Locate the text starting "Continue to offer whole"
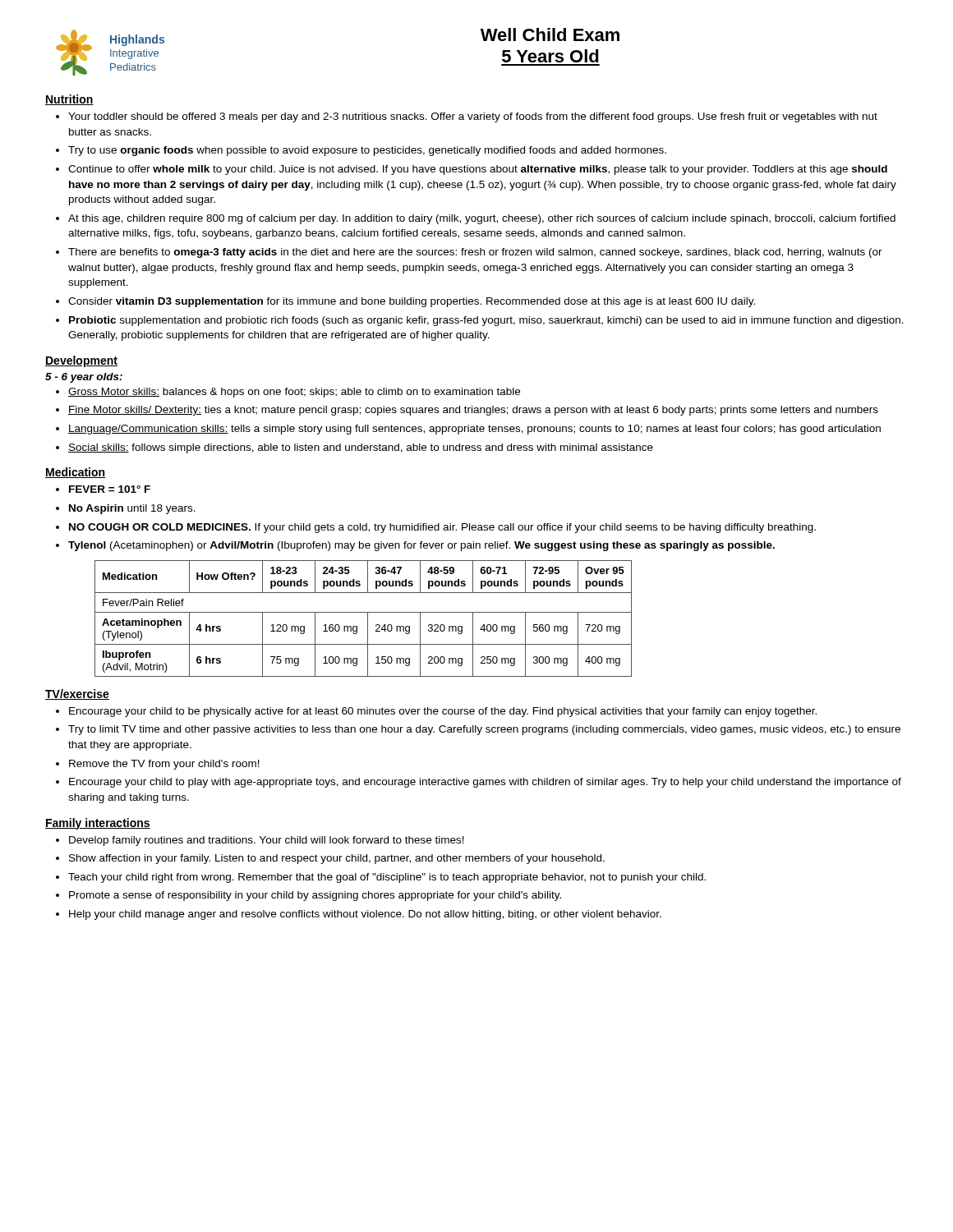This screenshot has width=953, height=1232. pos(482,184)
